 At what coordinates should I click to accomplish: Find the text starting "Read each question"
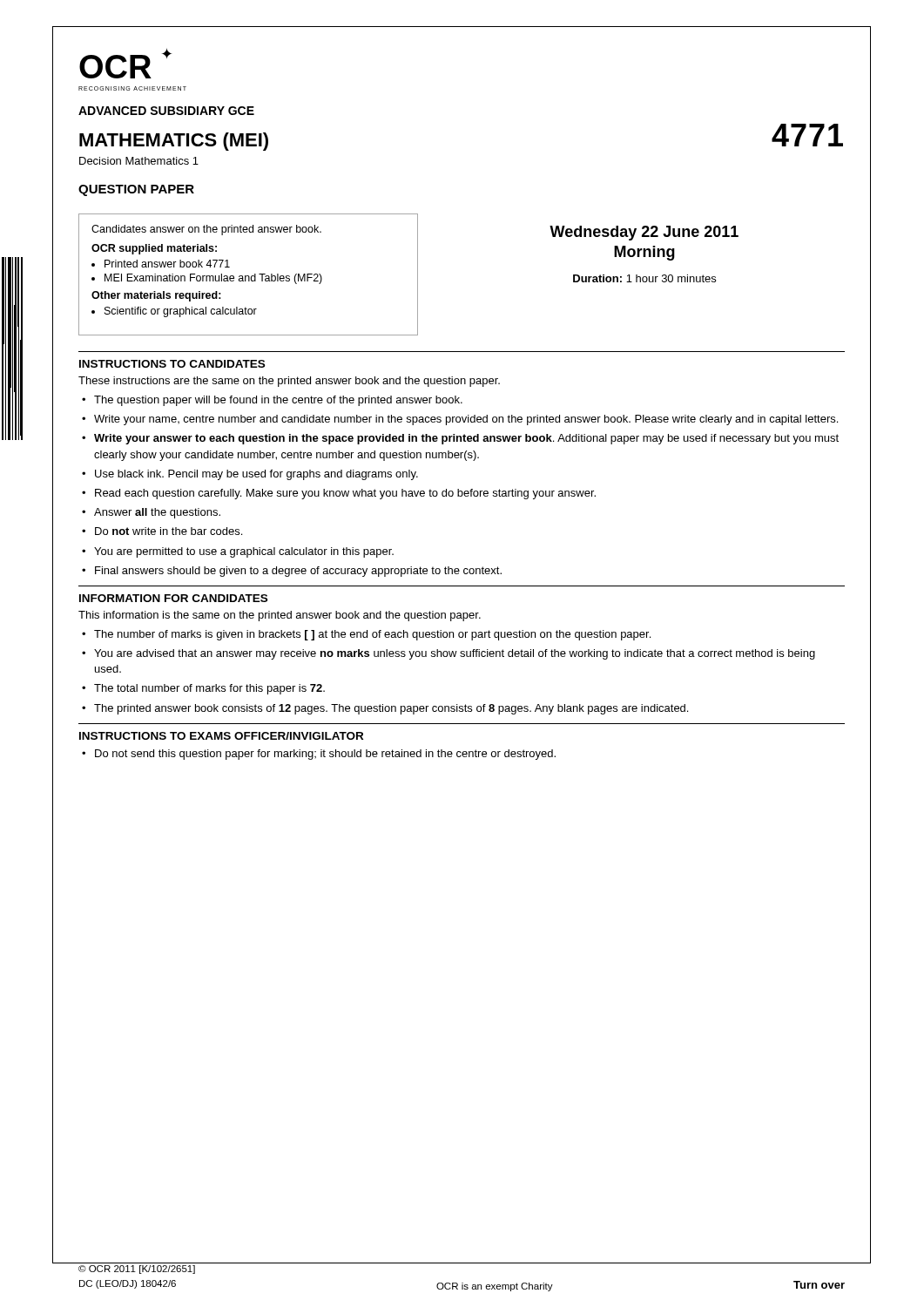(x=345, y=493)
